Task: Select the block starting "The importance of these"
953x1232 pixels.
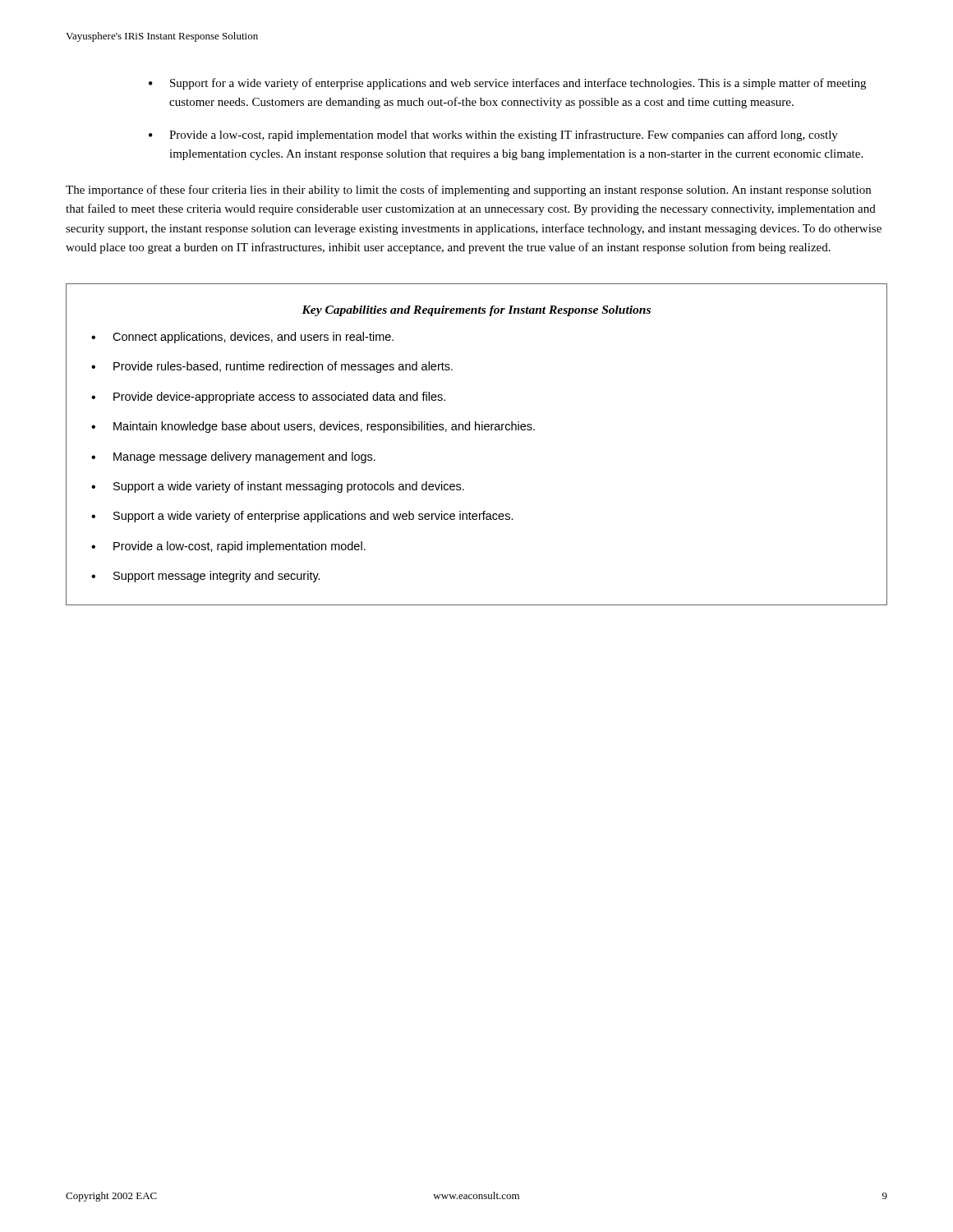Action: click(474, 218)
